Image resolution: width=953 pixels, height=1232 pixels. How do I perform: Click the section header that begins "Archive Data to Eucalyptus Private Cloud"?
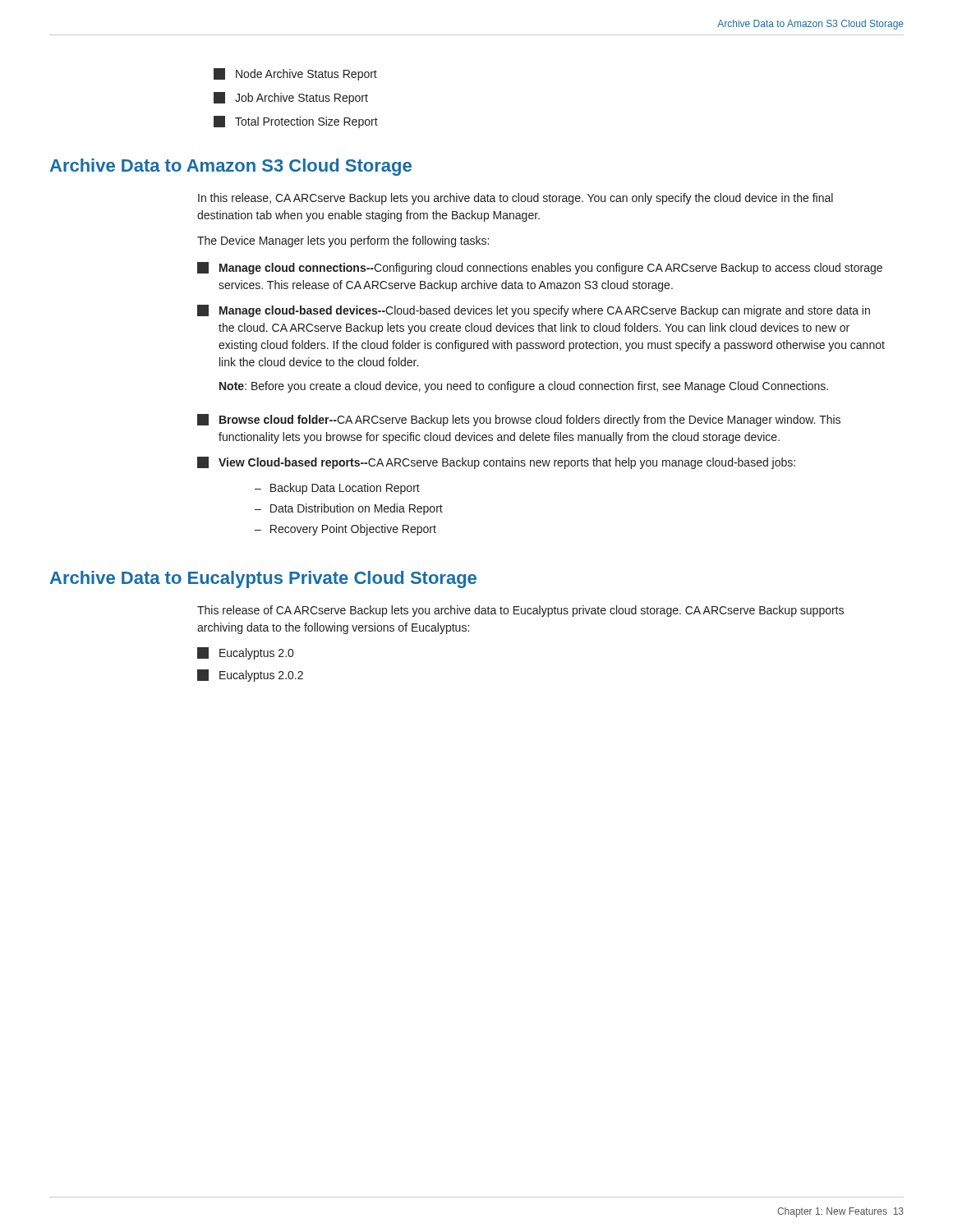[x=263, y=578]
